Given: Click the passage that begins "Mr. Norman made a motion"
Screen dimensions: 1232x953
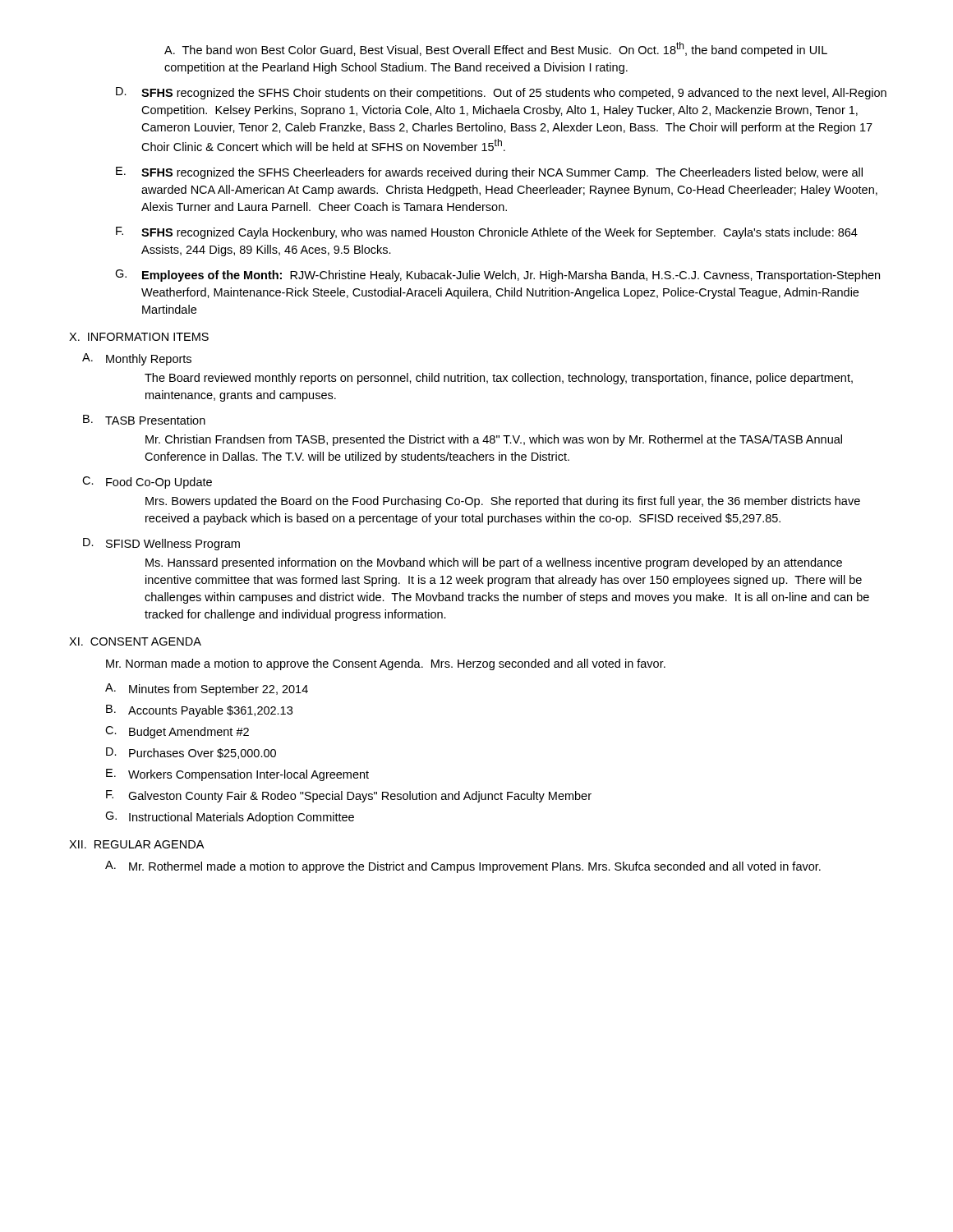Looking at the screenshot, I should coord(386,664).
